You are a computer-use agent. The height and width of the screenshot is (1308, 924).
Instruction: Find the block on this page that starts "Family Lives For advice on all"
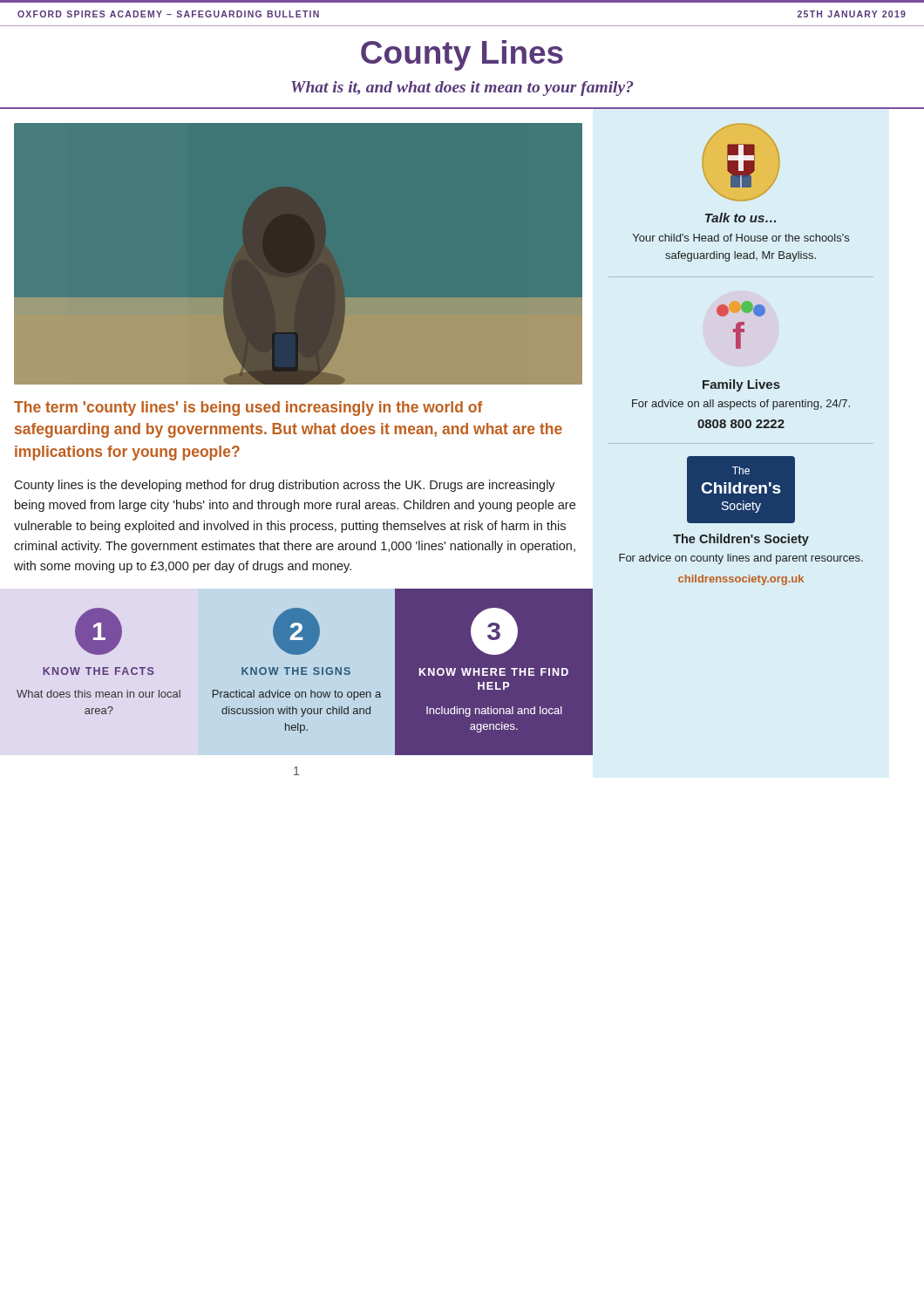pyautogui.click(x=741, y=404)
